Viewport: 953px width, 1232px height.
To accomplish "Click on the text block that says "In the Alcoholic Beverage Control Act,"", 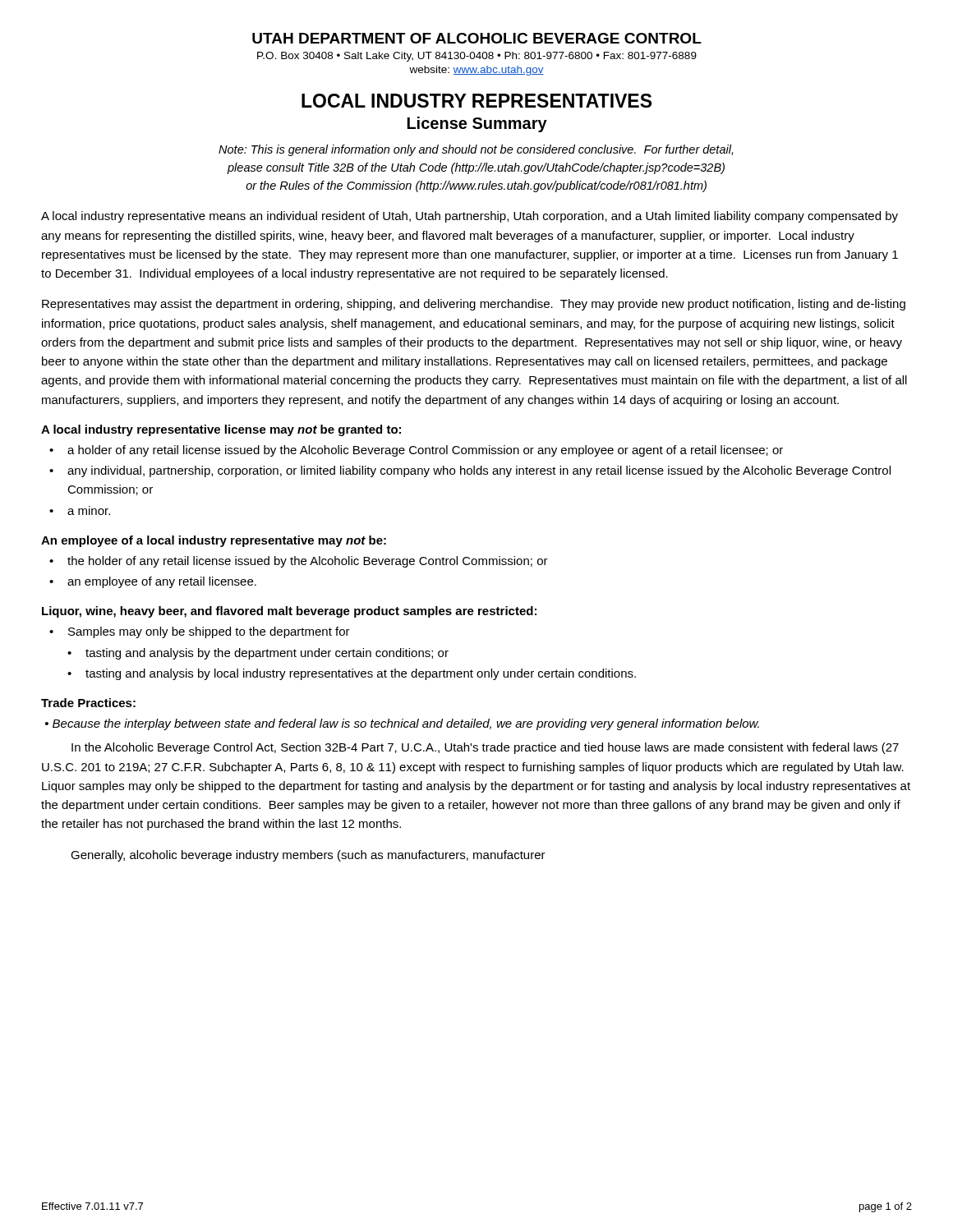I will click(x=476, y=785).
